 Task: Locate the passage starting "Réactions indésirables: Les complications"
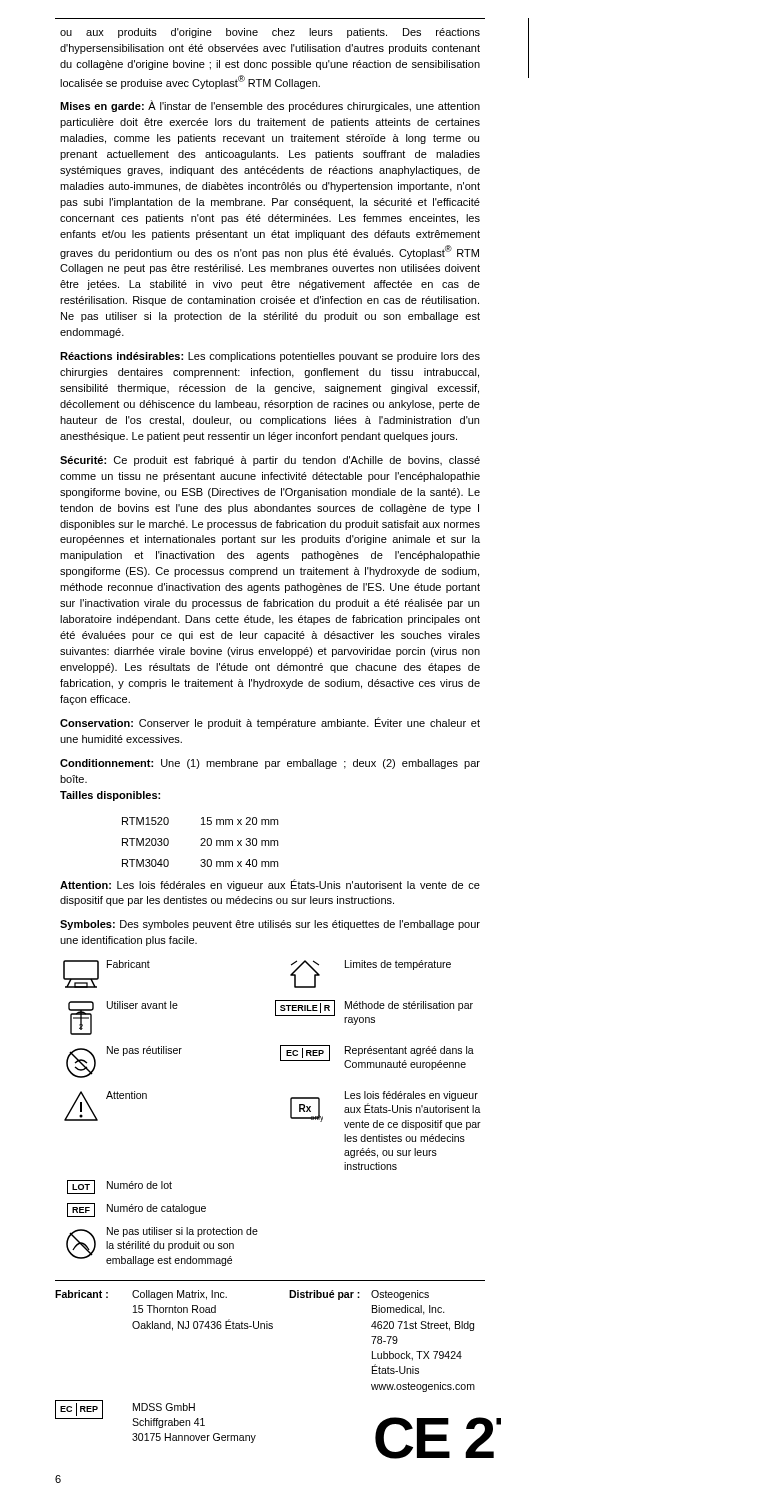click(x=270, y=397)
